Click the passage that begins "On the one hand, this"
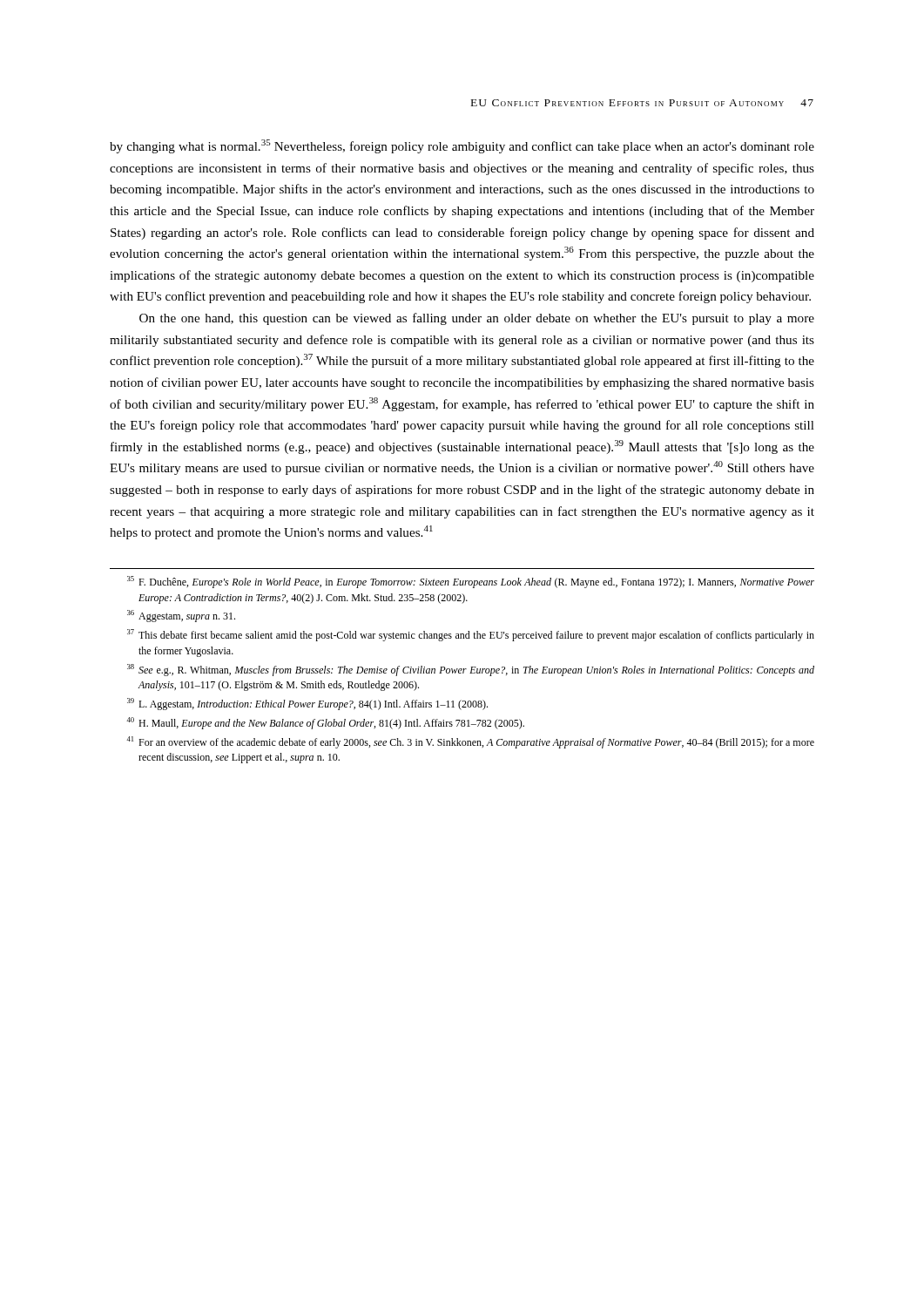 point(462,426)
